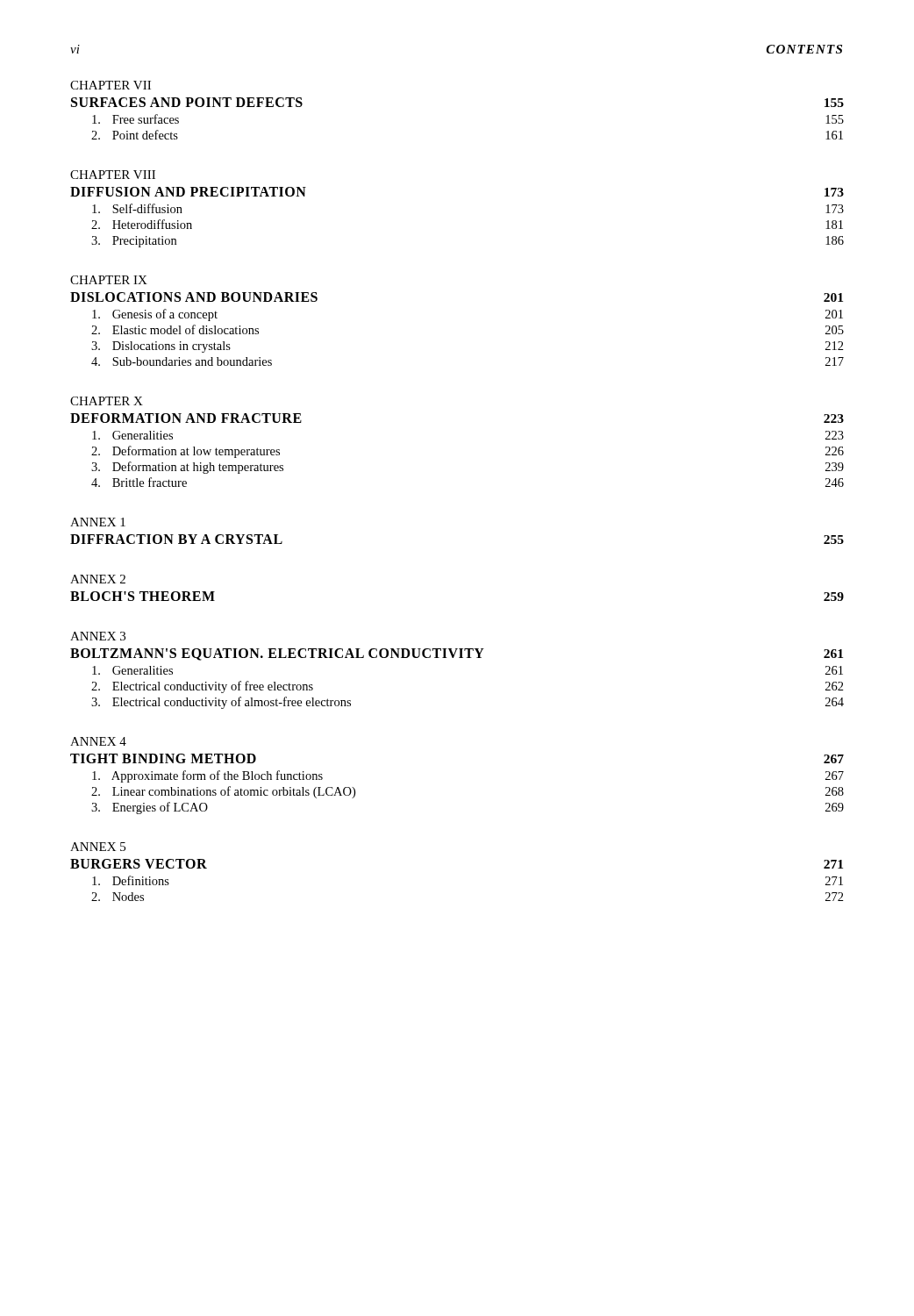Locate the element starting "2. Heterodiffusion 181"
Screen dimensions: 1316x914
pos(155,224)
